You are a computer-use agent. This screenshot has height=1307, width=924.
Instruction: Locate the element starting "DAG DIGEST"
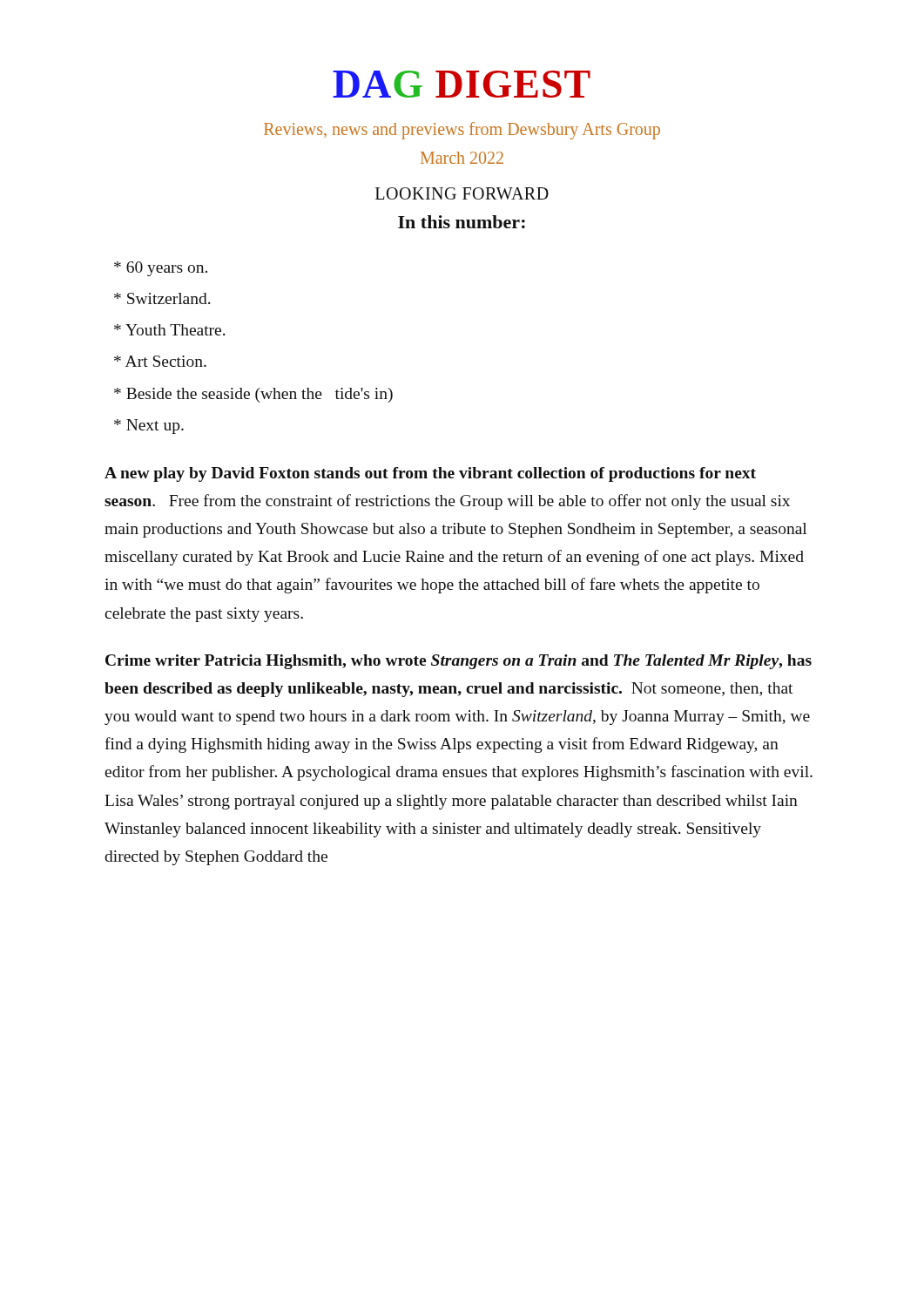[x=462, y=84]
